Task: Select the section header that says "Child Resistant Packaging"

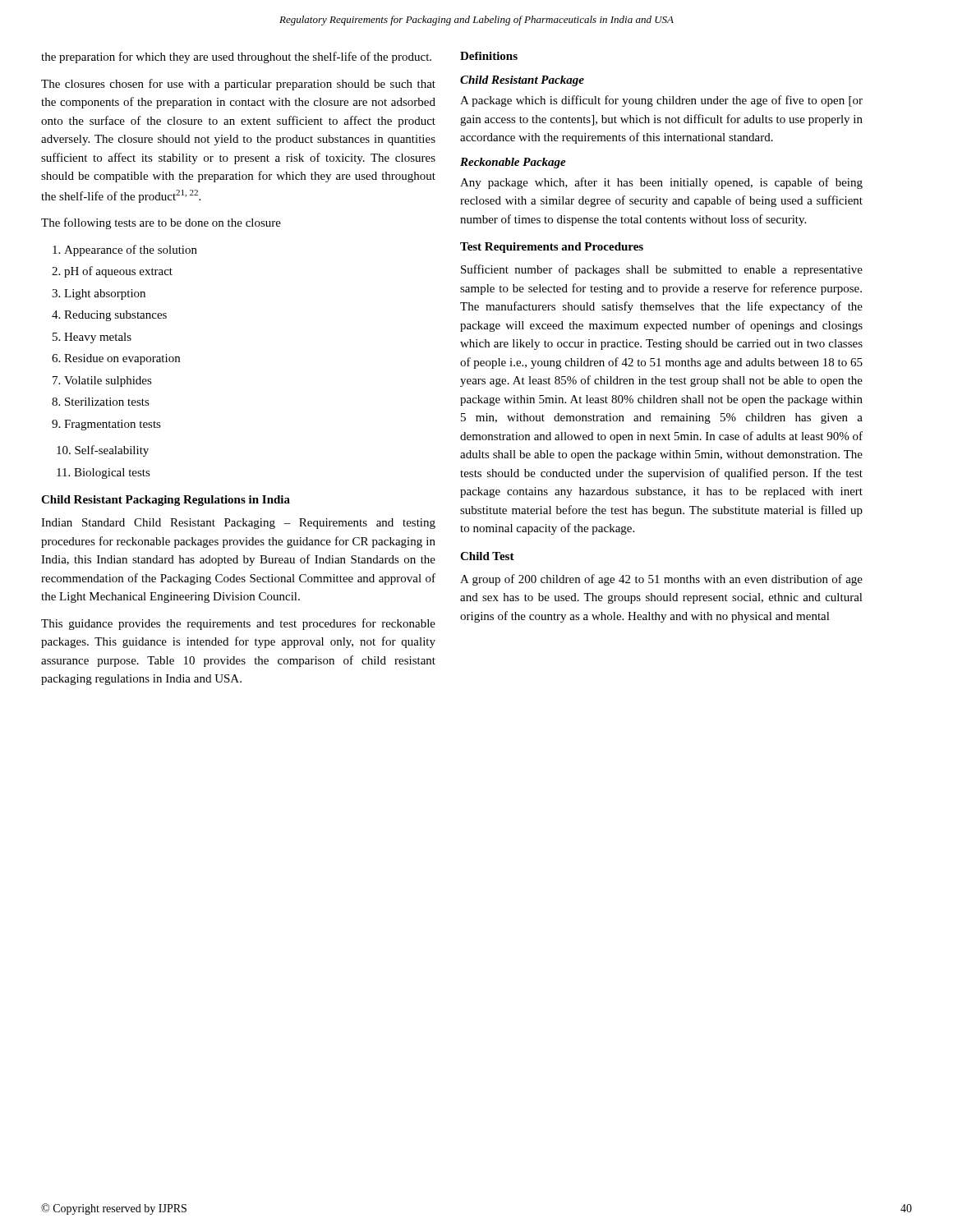Action: [x=166, y=499]
